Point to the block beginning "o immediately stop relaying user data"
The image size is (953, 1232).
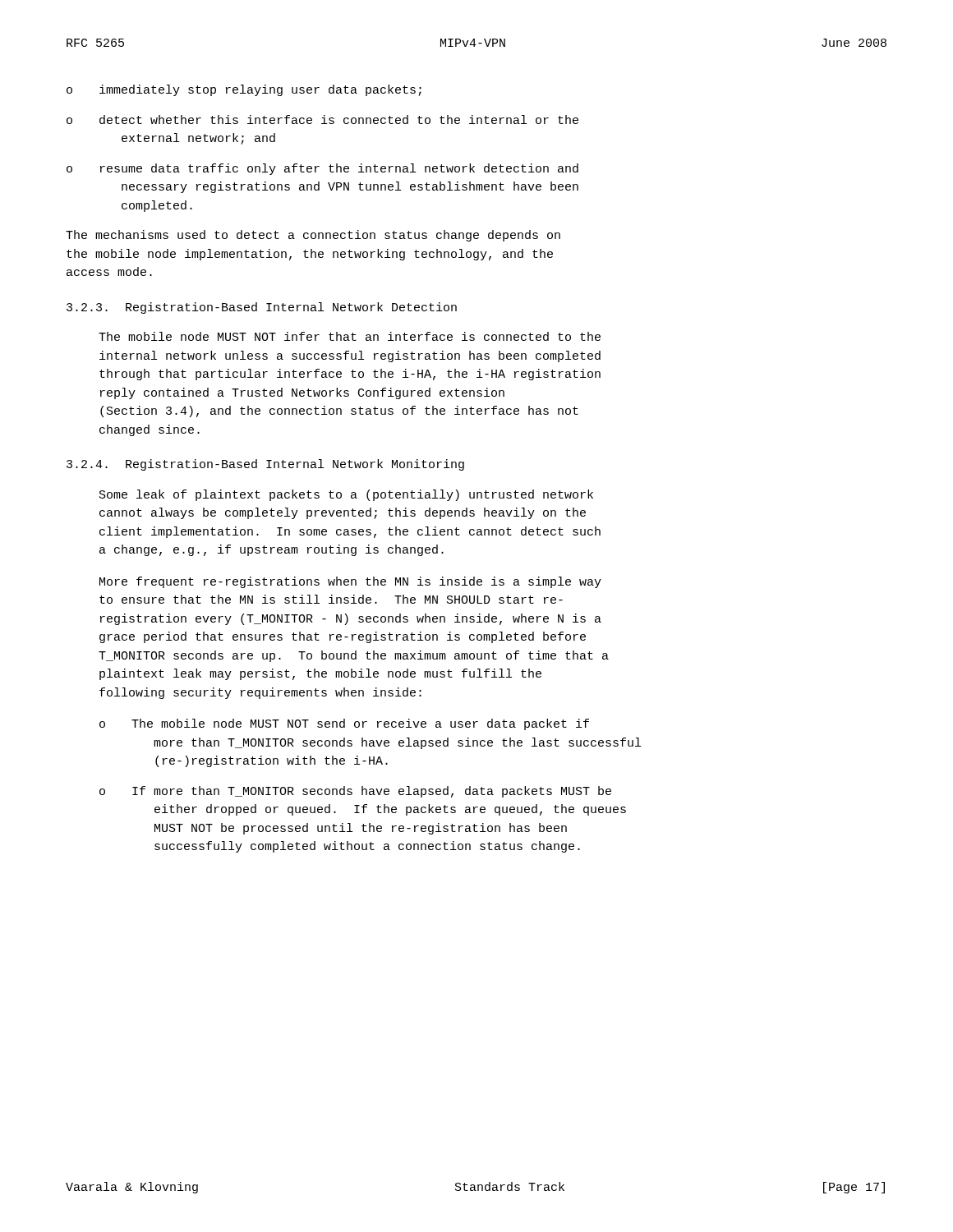click(x=244, y=90)
